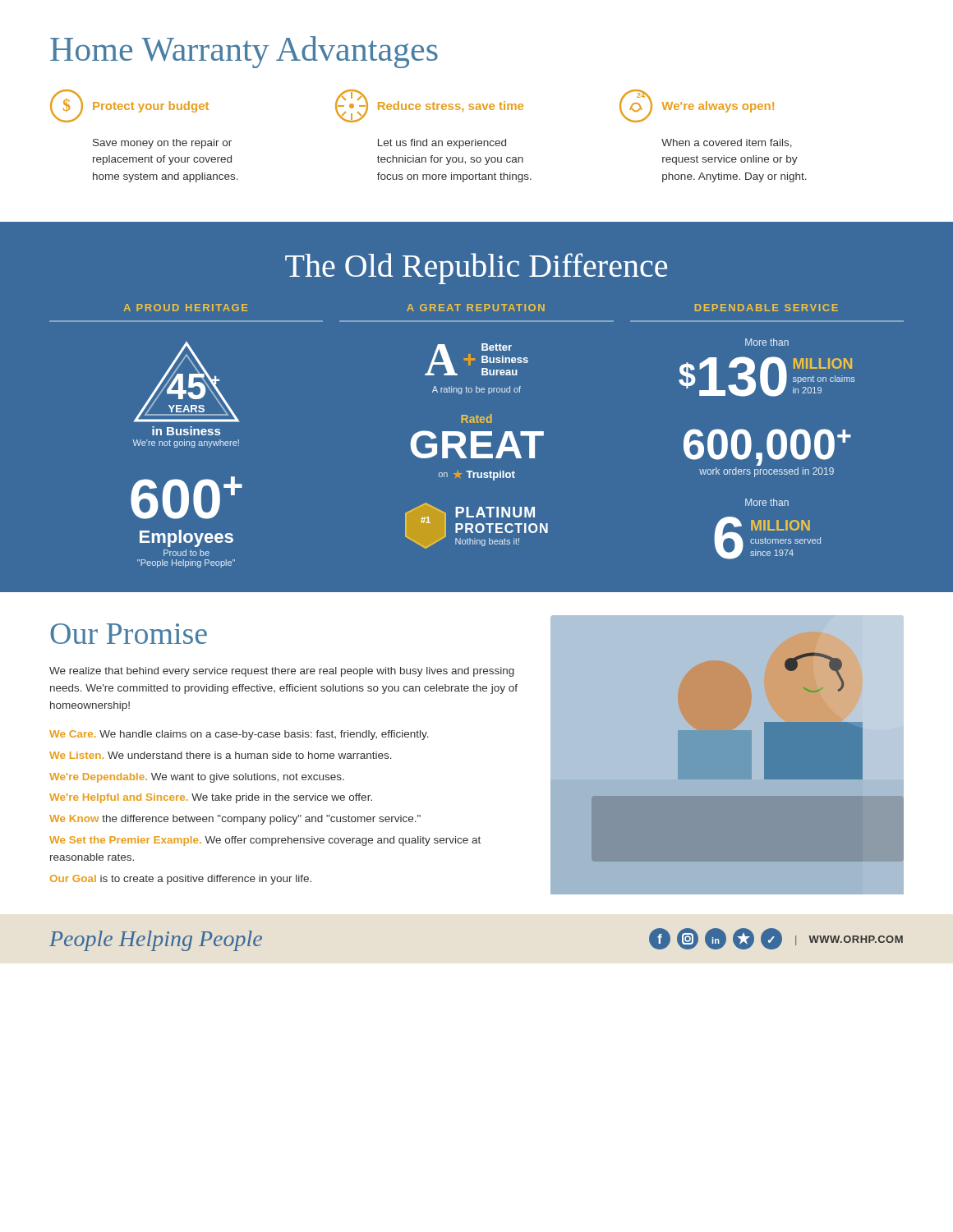Locate the photo

(727, 757)
